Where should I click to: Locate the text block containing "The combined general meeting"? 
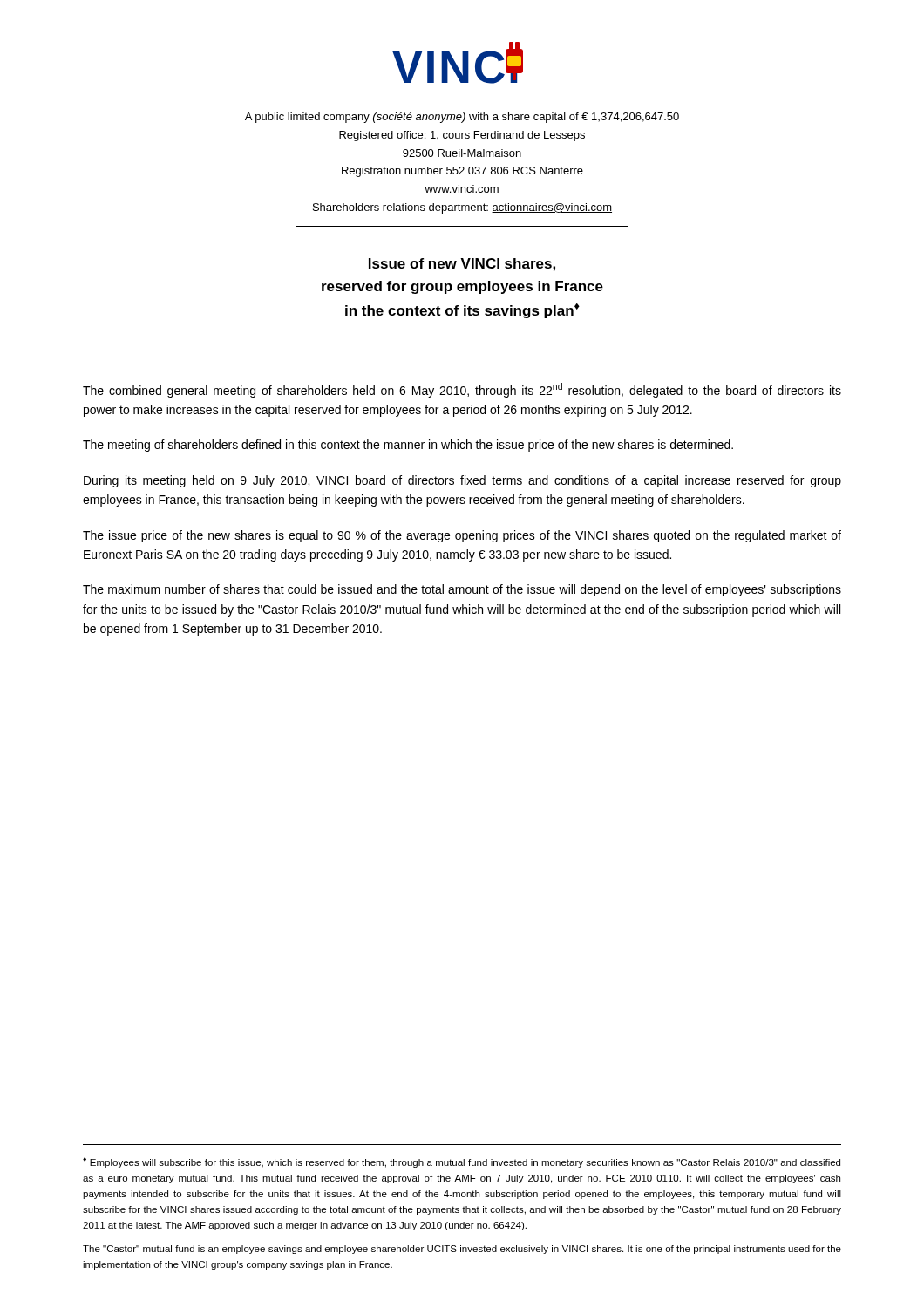tap(462, 400)
